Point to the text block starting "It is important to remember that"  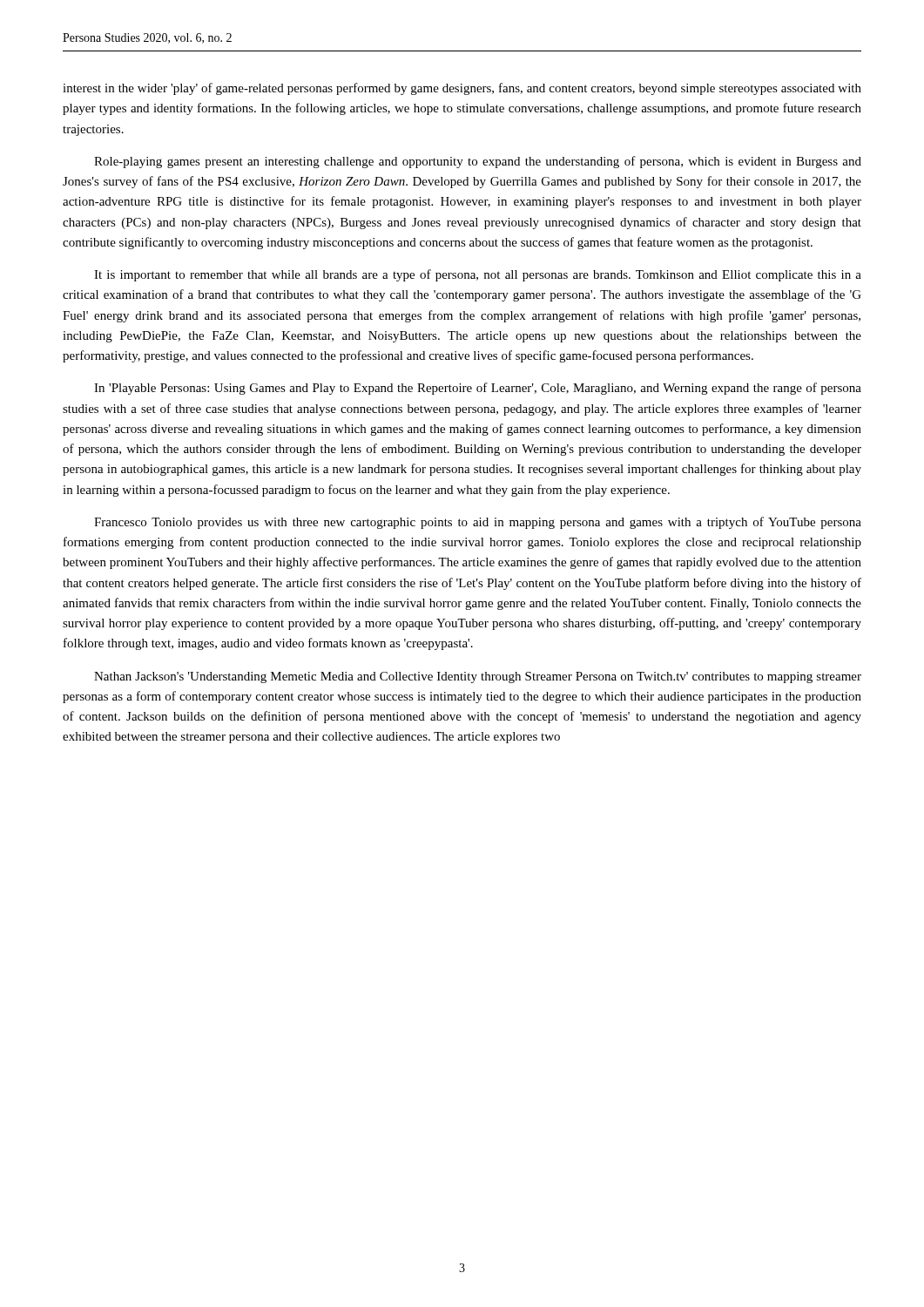tap(462, 316)
